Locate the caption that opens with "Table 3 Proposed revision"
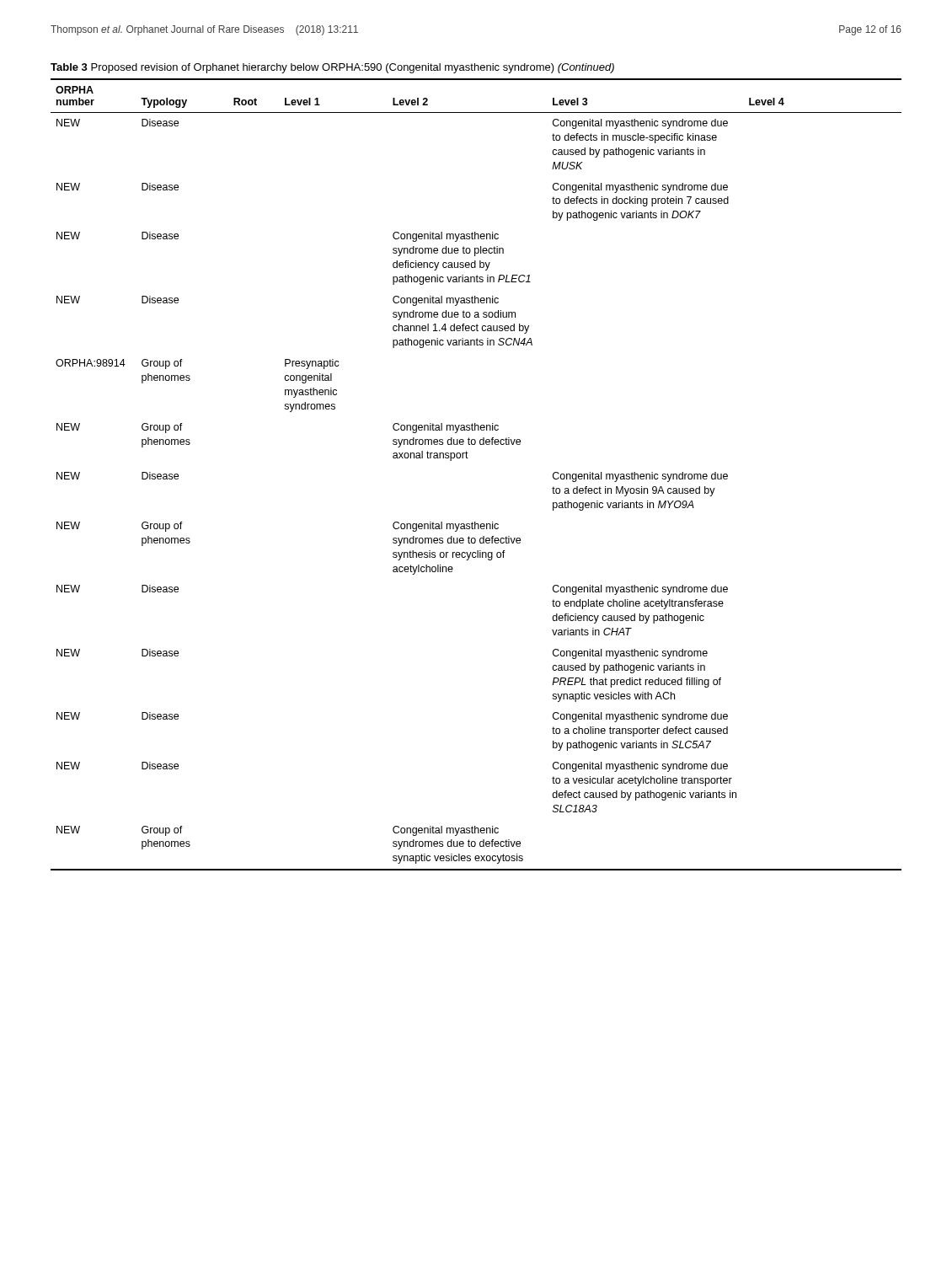The height and width of the screenshot is (1264, 952). (333, 67)
